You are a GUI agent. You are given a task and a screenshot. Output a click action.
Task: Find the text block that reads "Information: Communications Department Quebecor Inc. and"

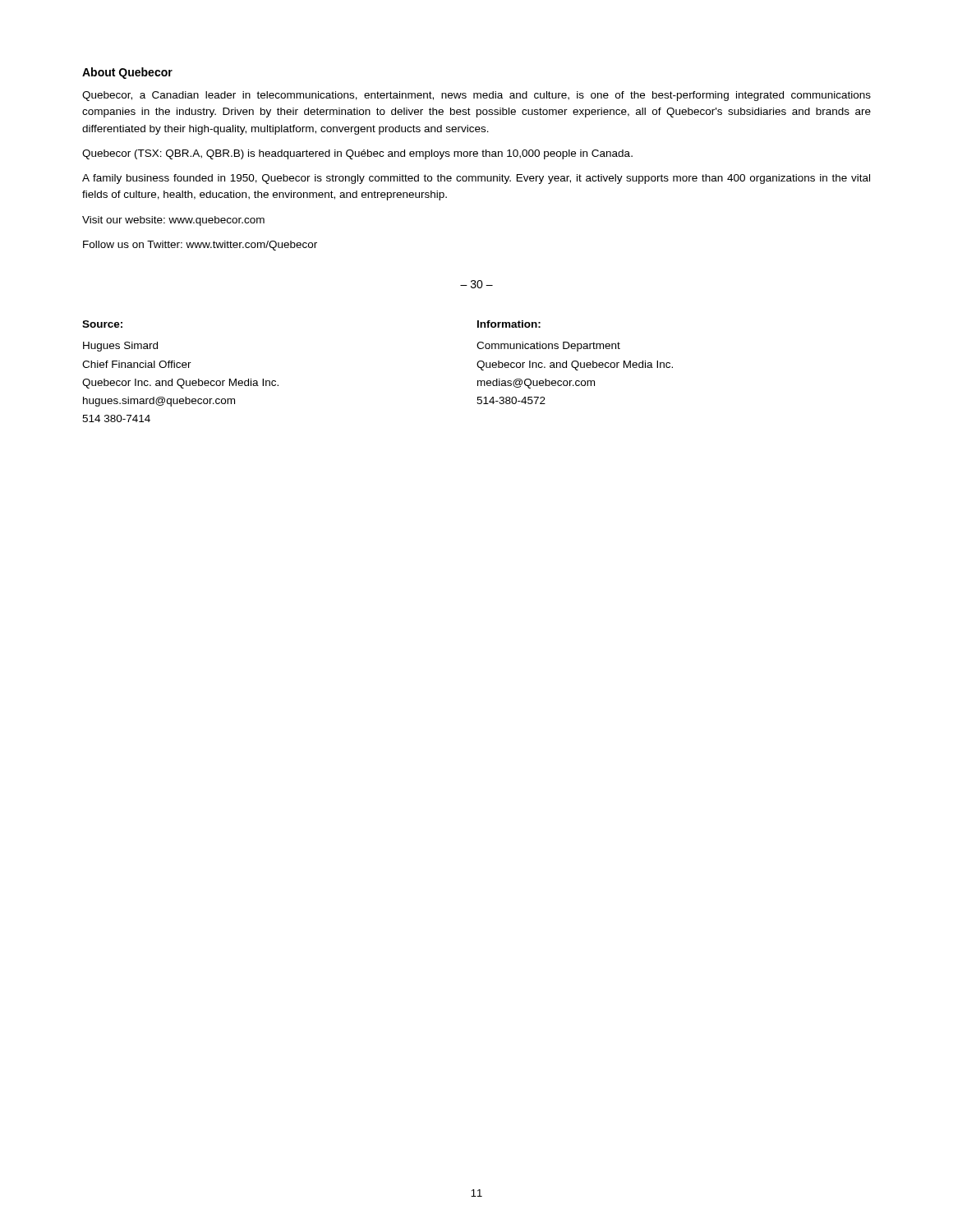coord(674,361)
